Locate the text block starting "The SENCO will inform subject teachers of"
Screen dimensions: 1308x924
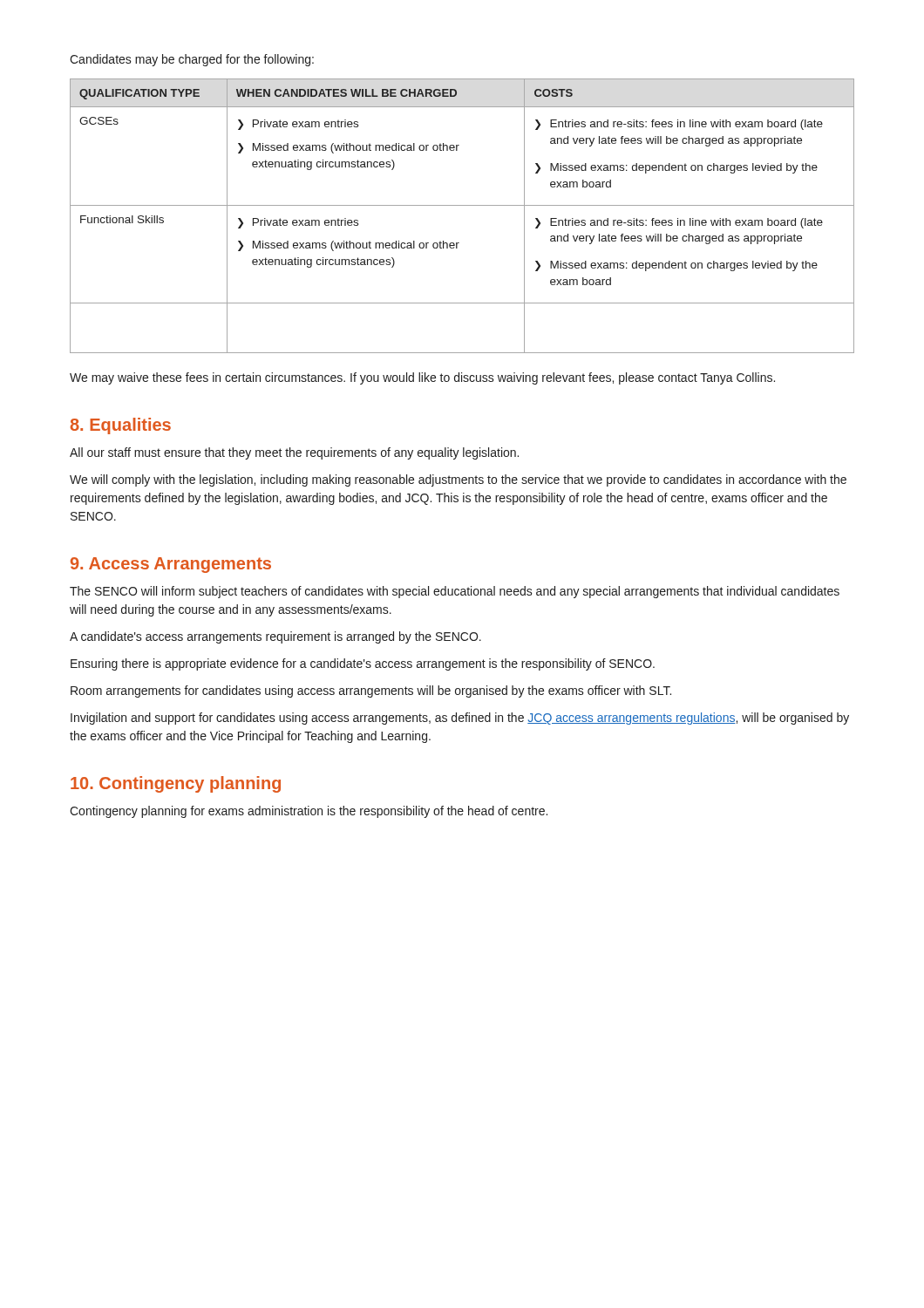(455, 601)
